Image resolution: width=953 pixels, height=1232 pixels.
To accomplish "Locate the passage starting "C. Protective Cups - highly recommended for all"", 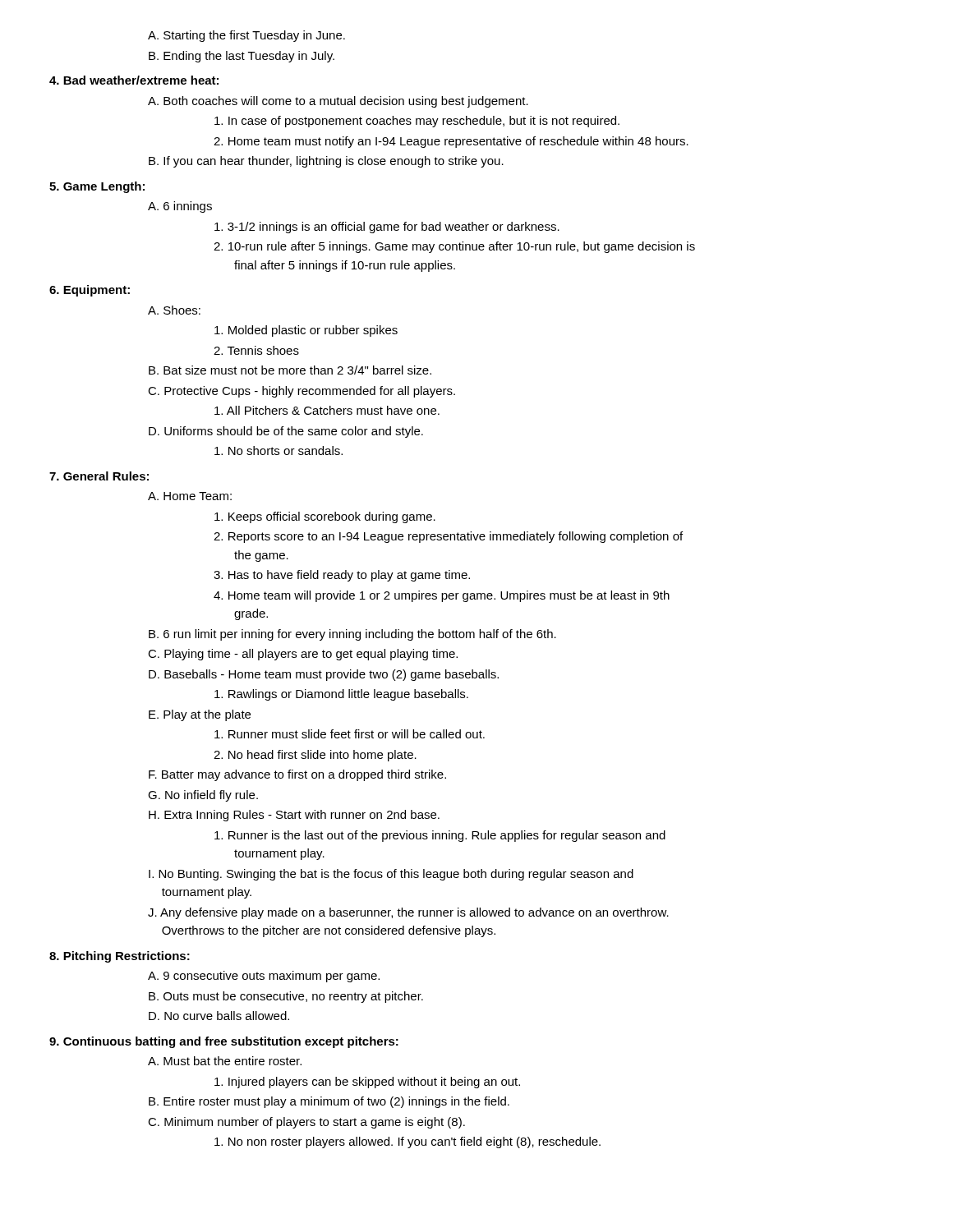I will [x=302, y=390].
